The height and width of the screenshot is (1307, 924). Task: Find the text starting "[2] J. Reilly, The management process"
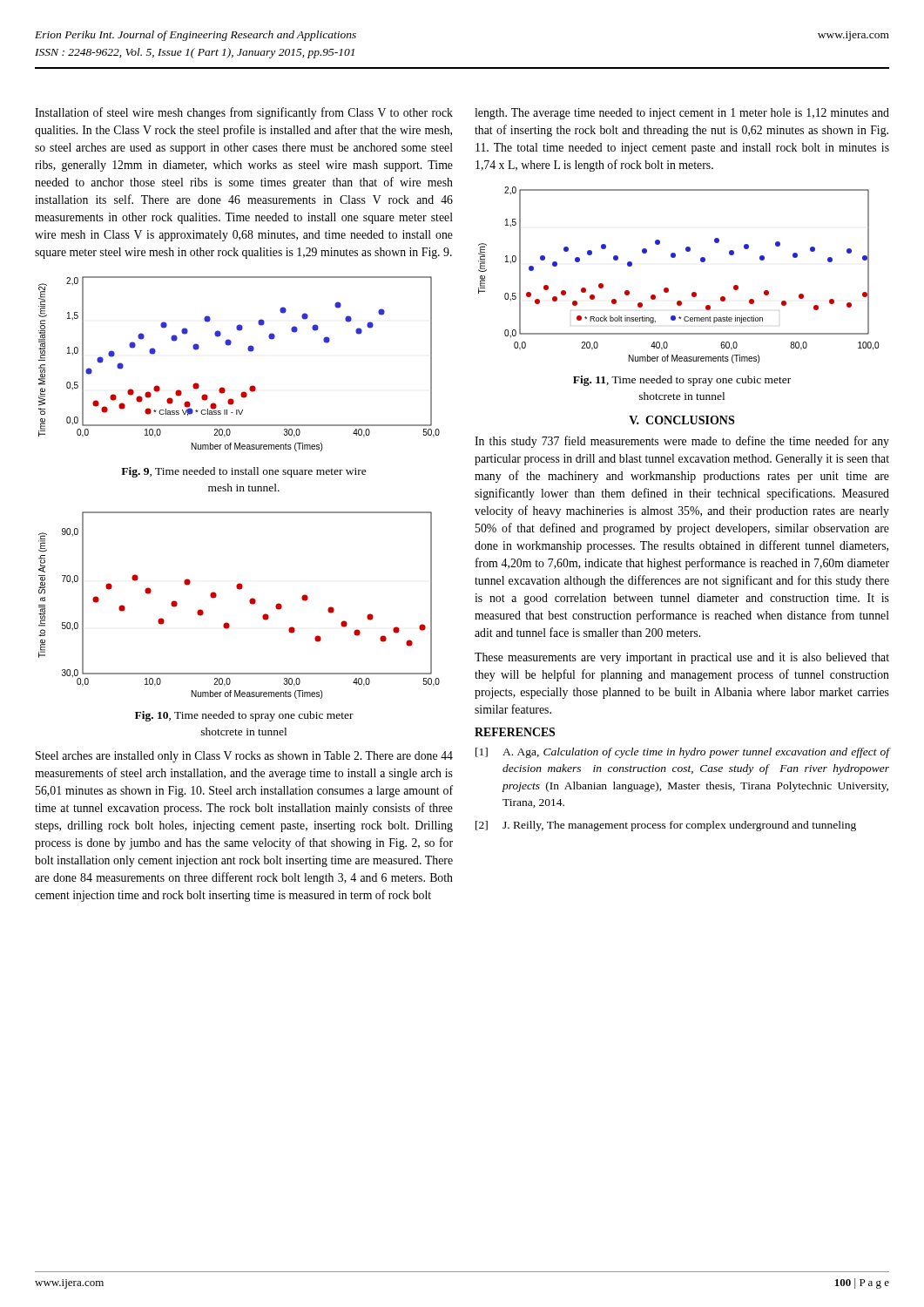coord(682,825)
